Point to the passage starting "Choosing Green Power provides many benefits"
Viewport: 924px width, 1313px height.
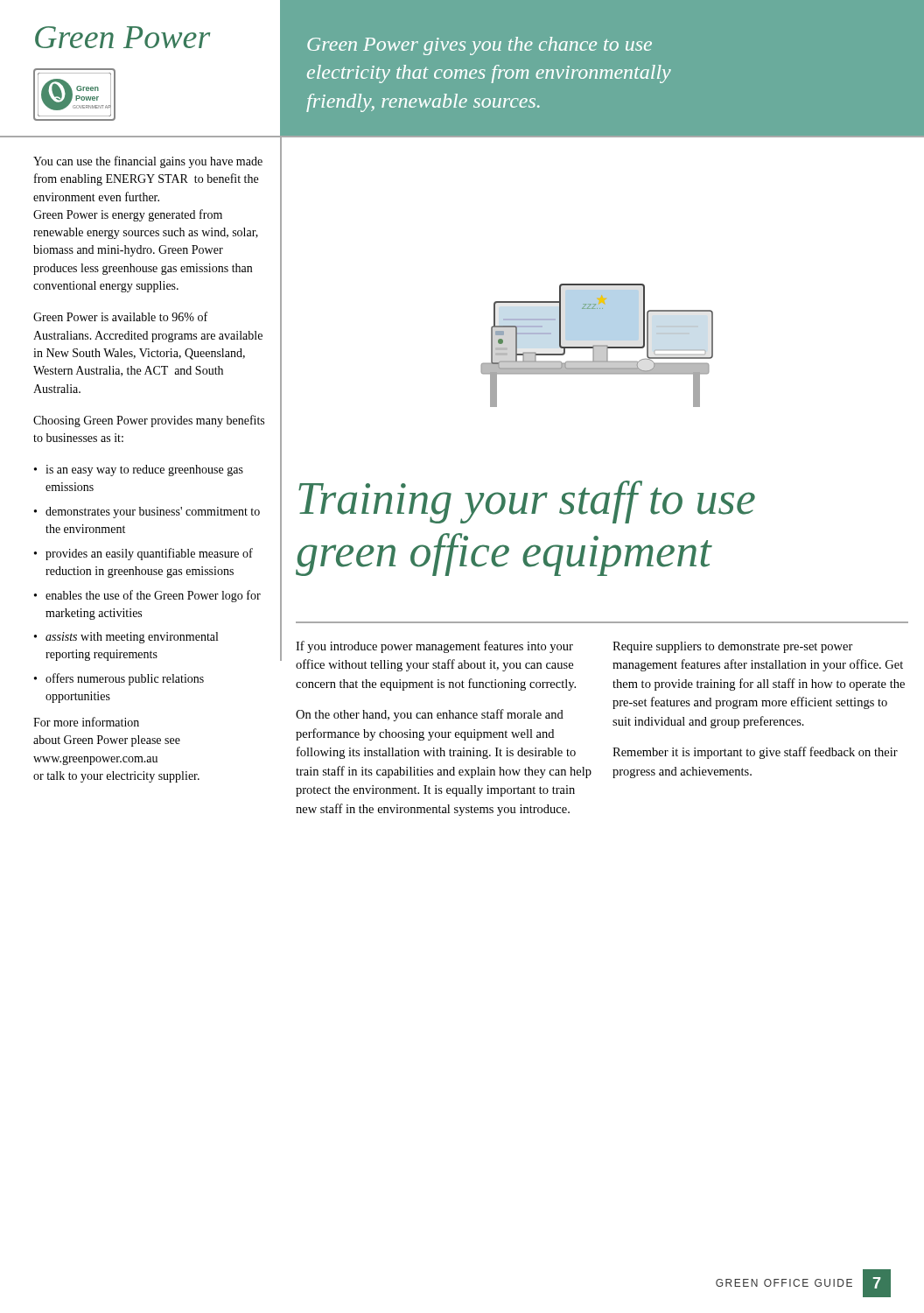point(149,430)
